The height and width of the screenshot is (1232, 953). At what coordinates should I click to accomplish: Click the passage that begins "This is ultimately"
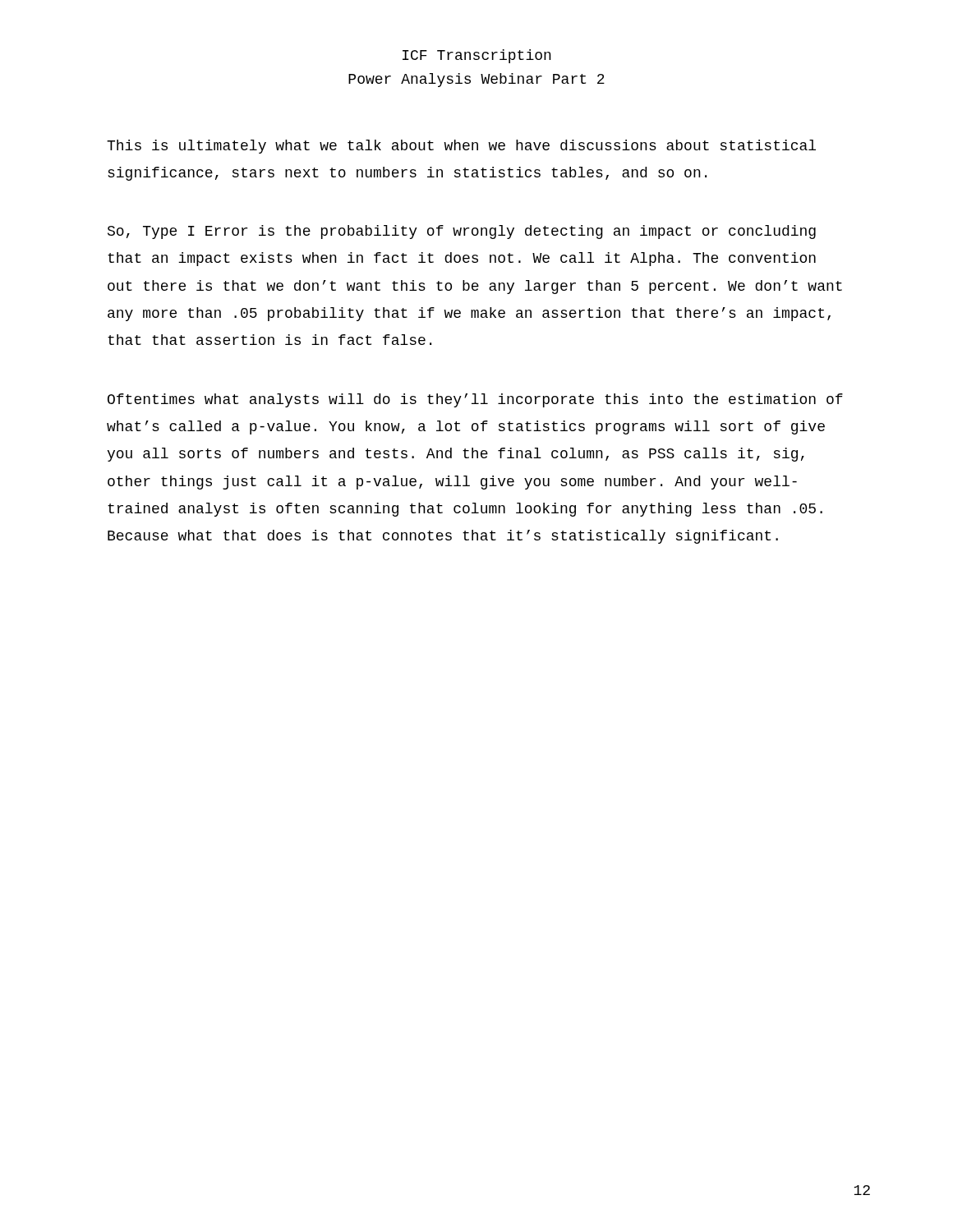(462, 160)
